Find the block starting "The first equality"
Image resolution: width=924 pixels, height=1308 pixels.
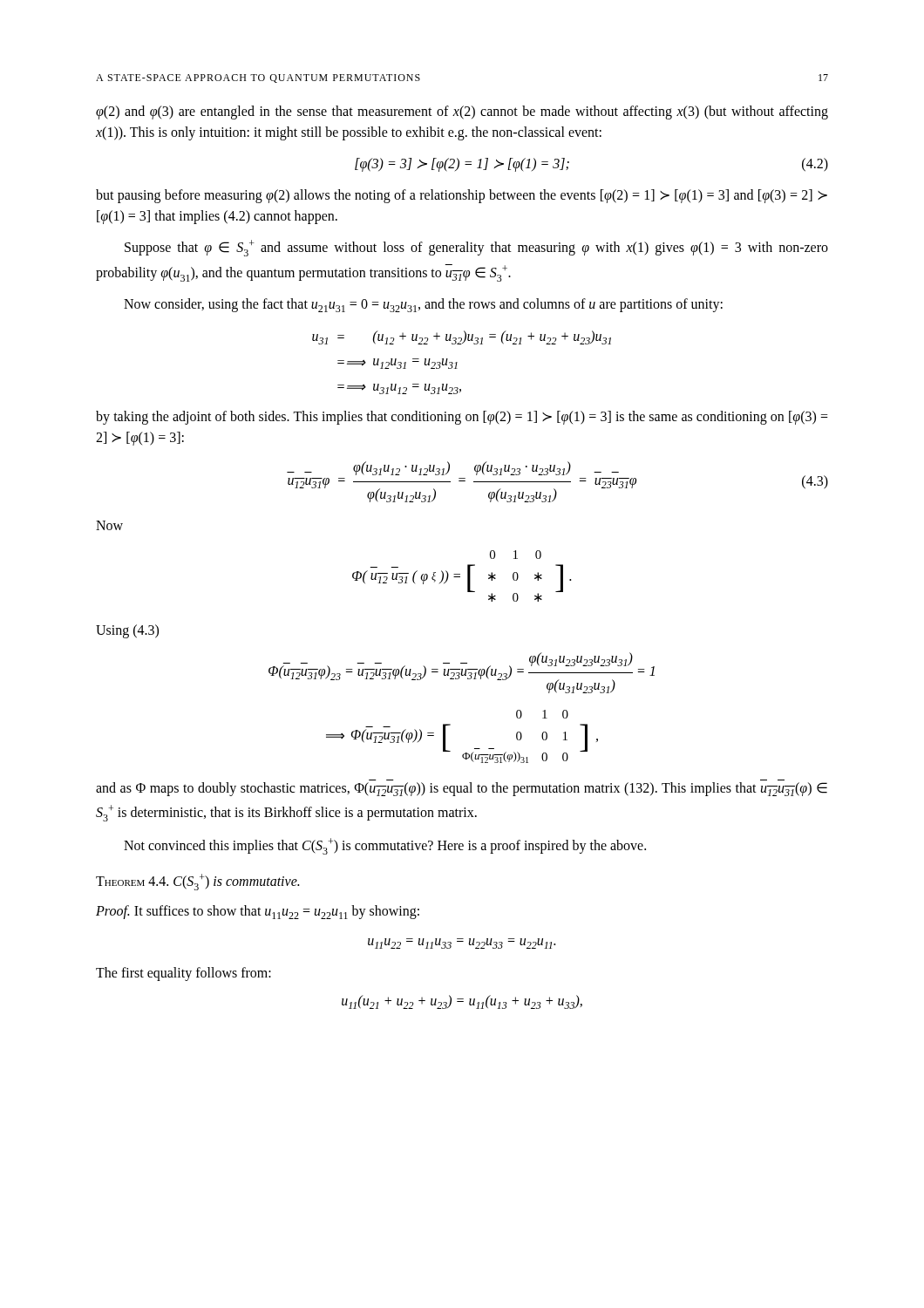point(183,974)
